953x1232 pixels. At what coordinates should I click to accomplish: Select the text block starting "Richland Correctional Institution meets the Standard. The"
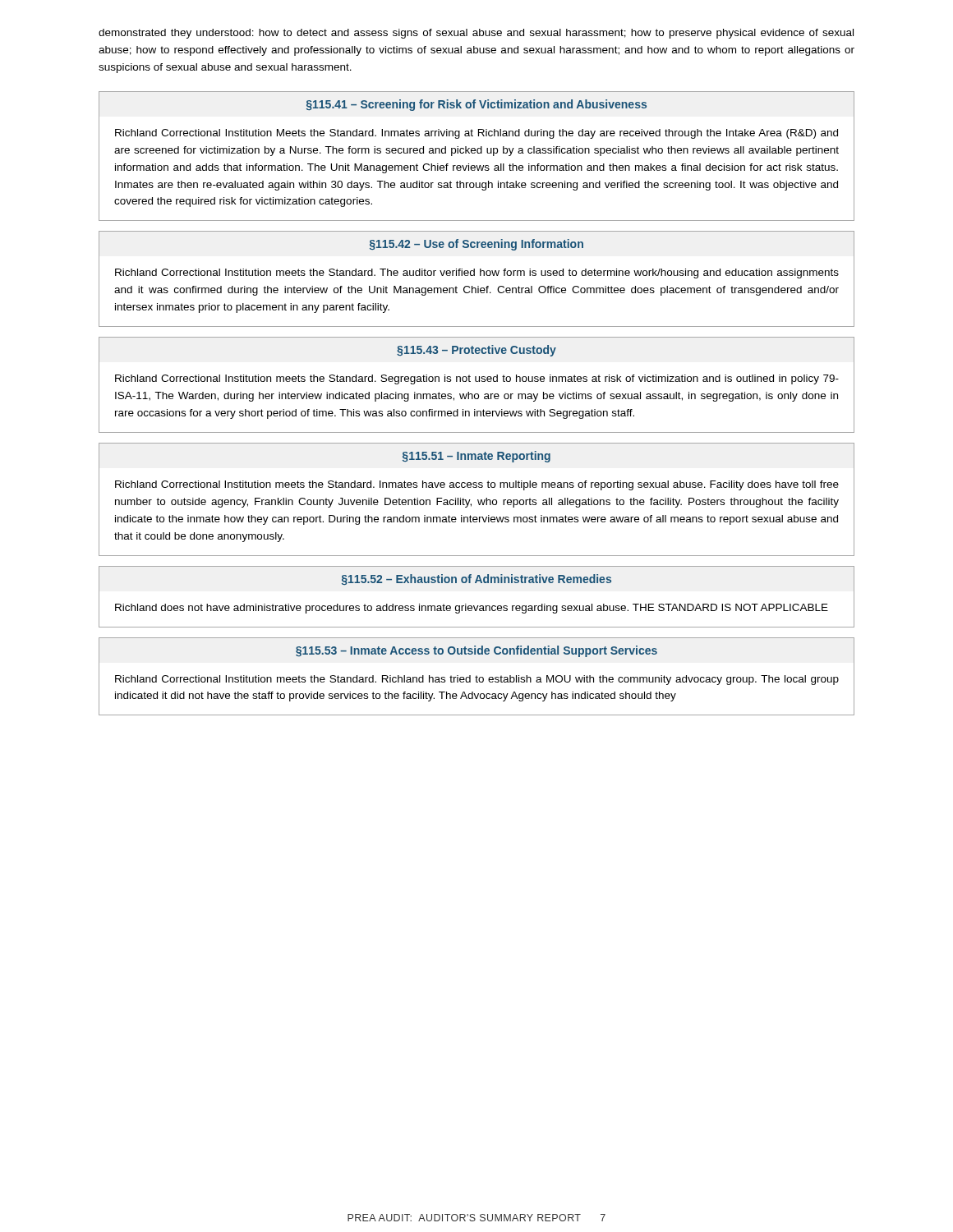point(476,290)
